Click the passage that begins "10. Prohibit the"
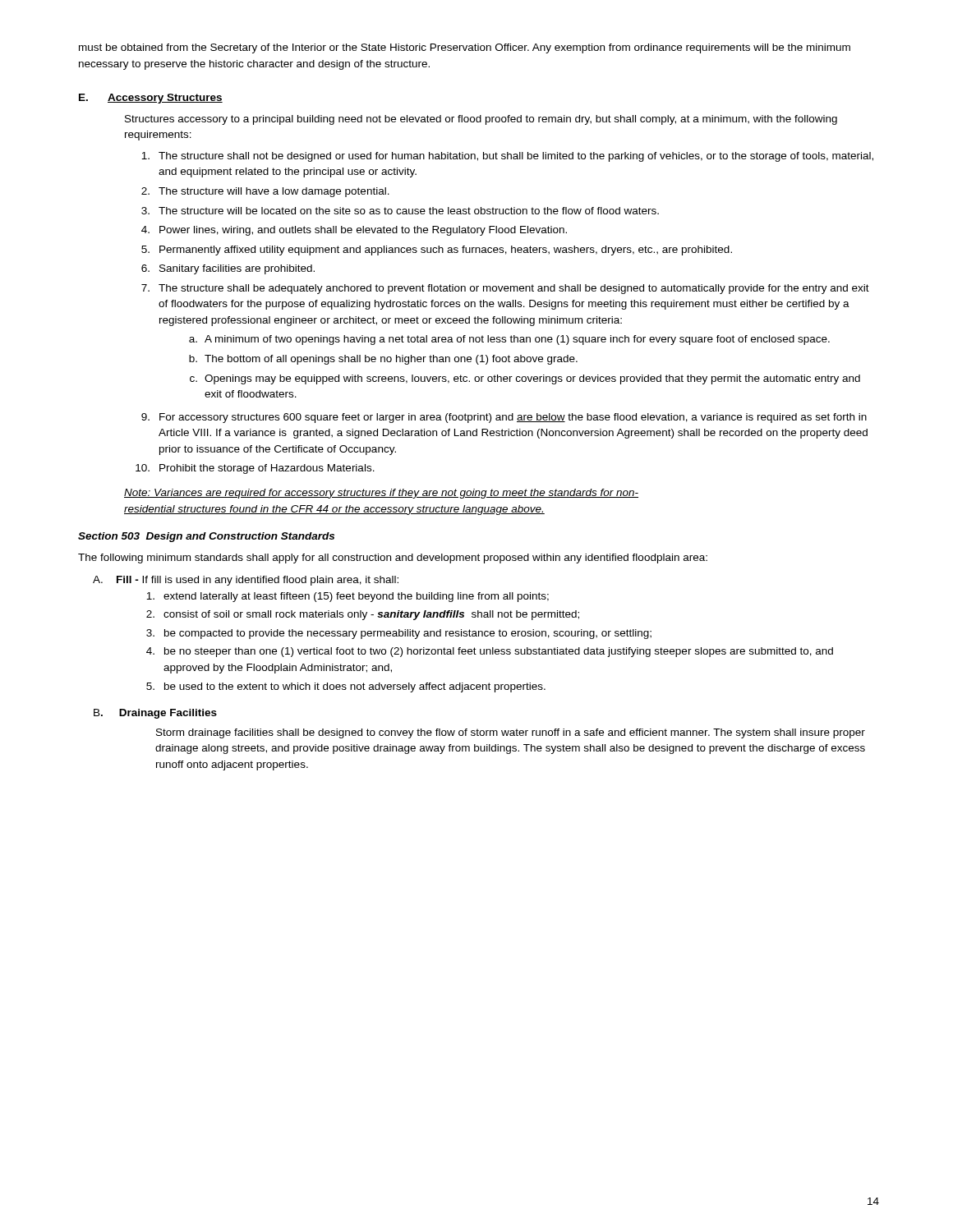Screen dimensions: 1232x953 click(255, 469)
